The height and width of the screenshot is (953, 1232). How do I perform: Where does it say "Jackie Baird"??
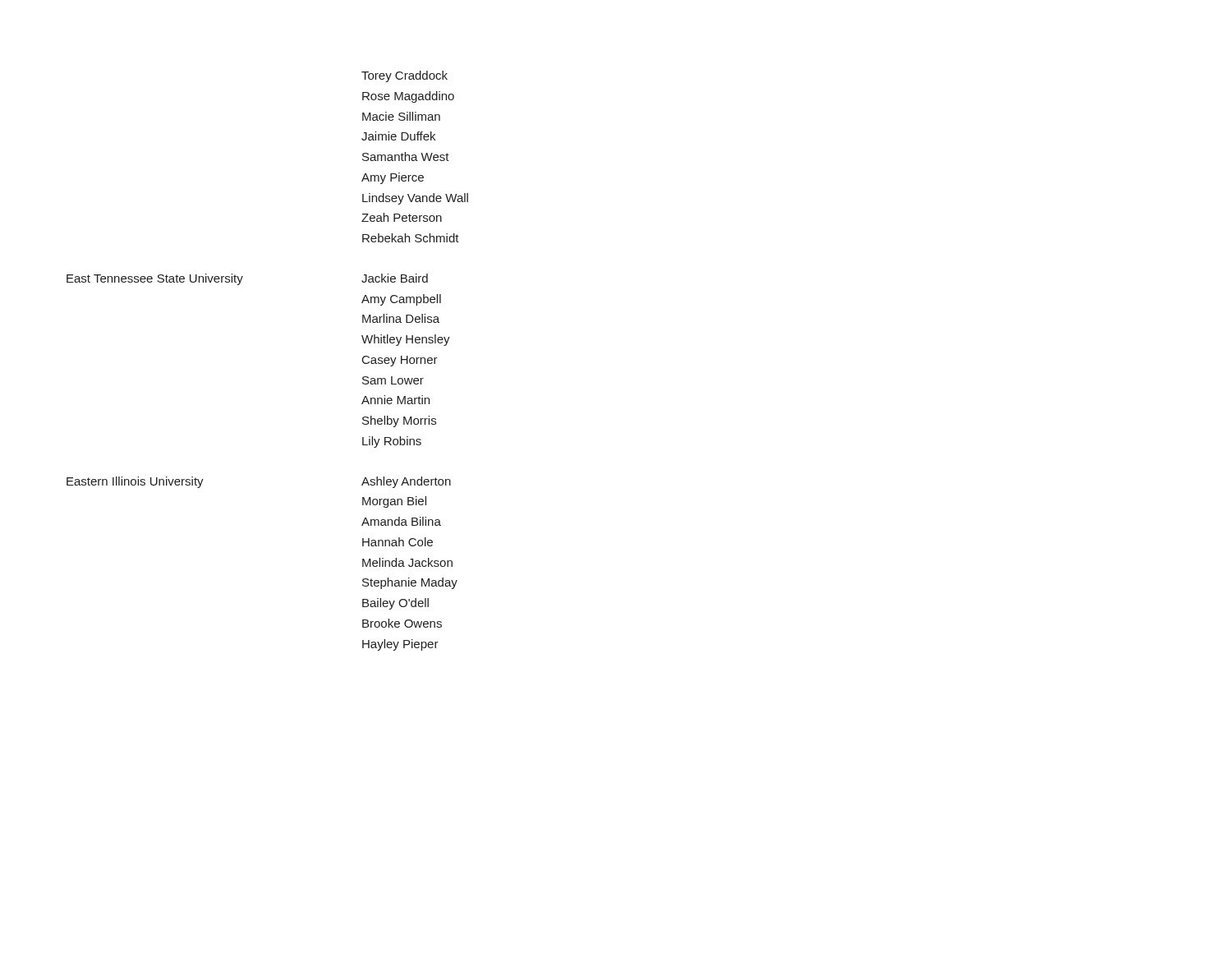click(x=395, y=278)
